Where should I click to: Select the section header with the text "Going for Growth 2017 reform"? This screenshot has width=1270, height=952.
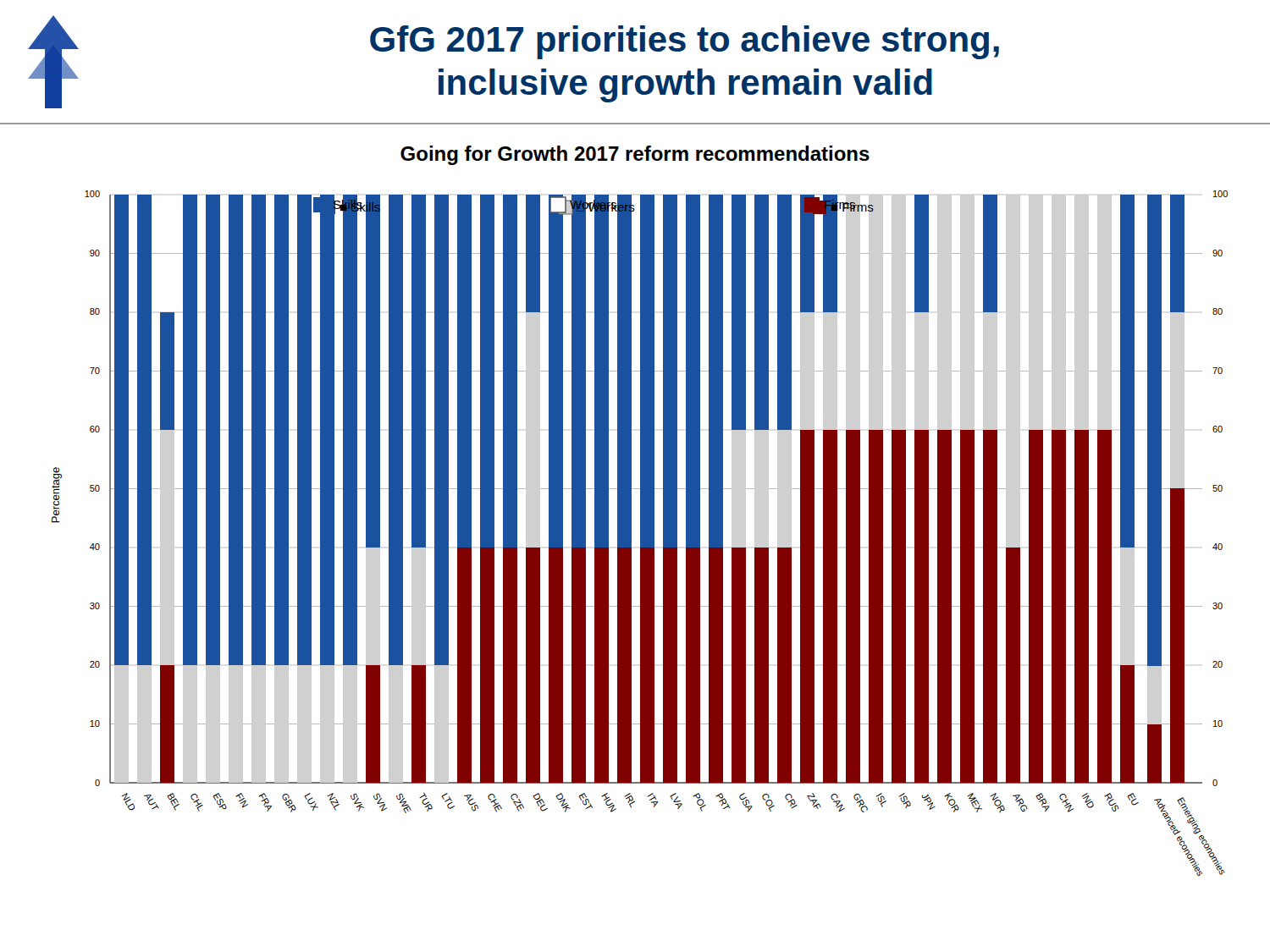(635, 154)
